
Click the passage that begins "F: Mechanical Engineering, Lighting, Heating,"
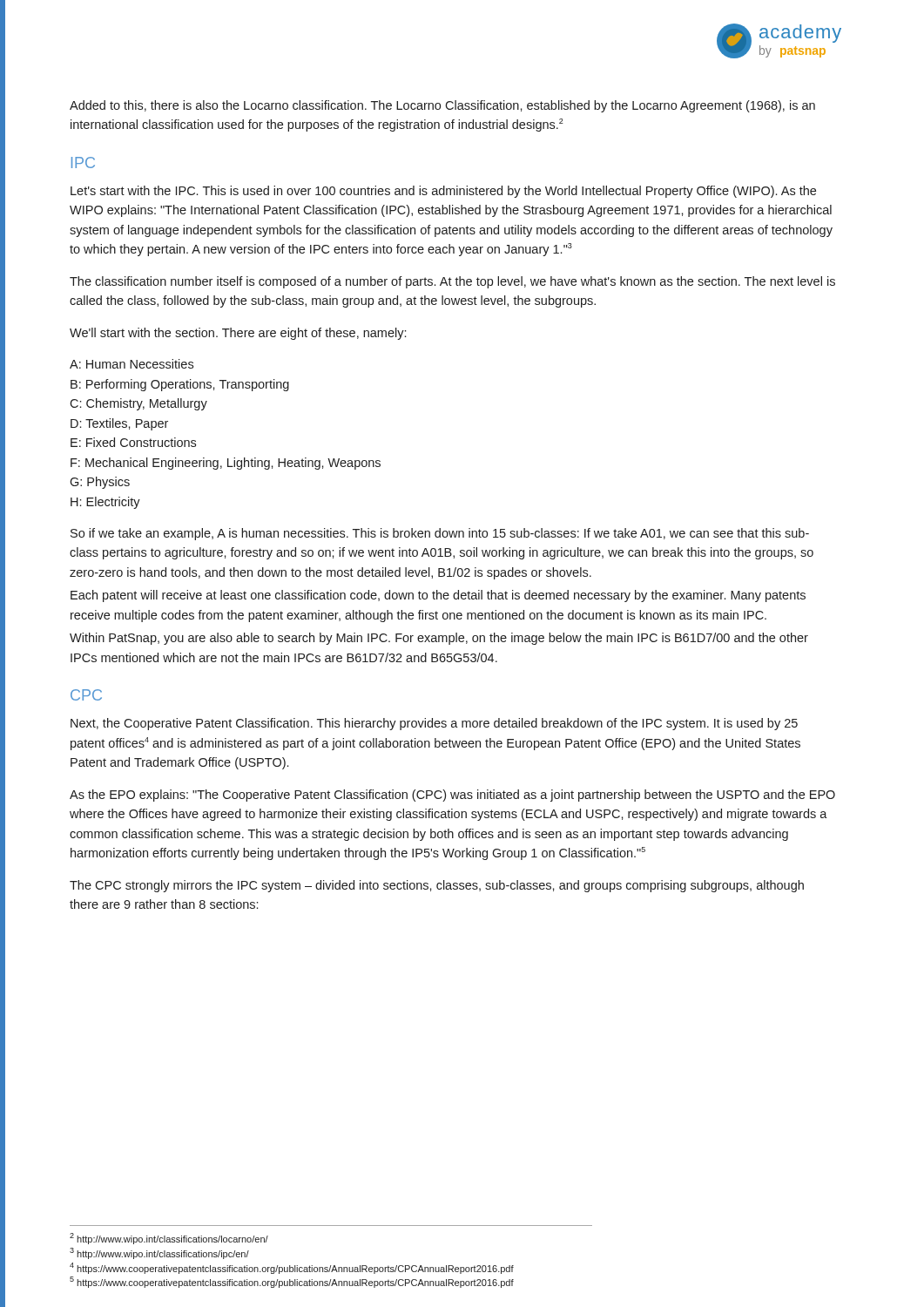coord(225,462)
